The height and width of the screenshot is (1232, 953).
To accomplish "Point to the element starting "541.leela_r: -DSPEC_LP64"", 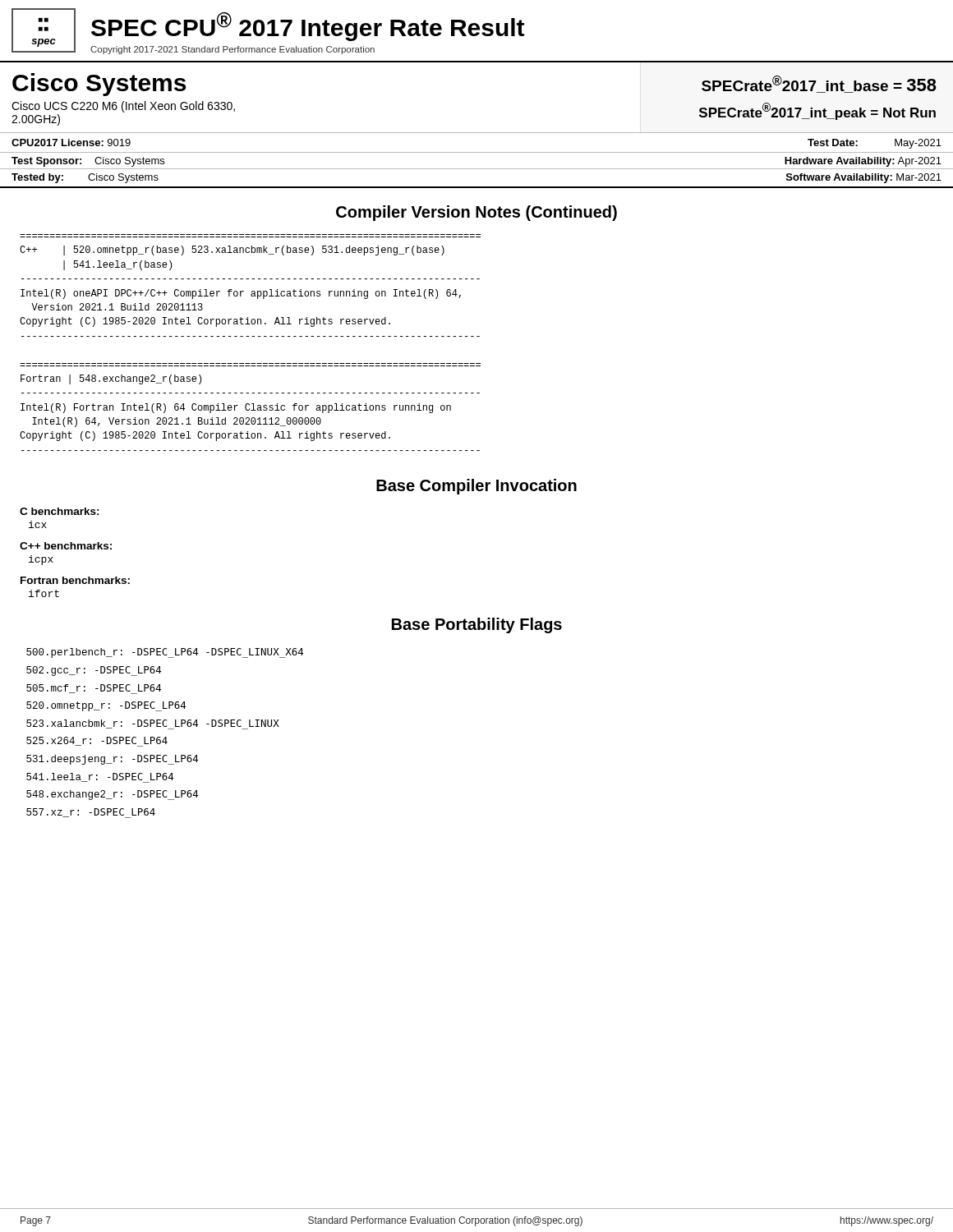I will point(97,777).
